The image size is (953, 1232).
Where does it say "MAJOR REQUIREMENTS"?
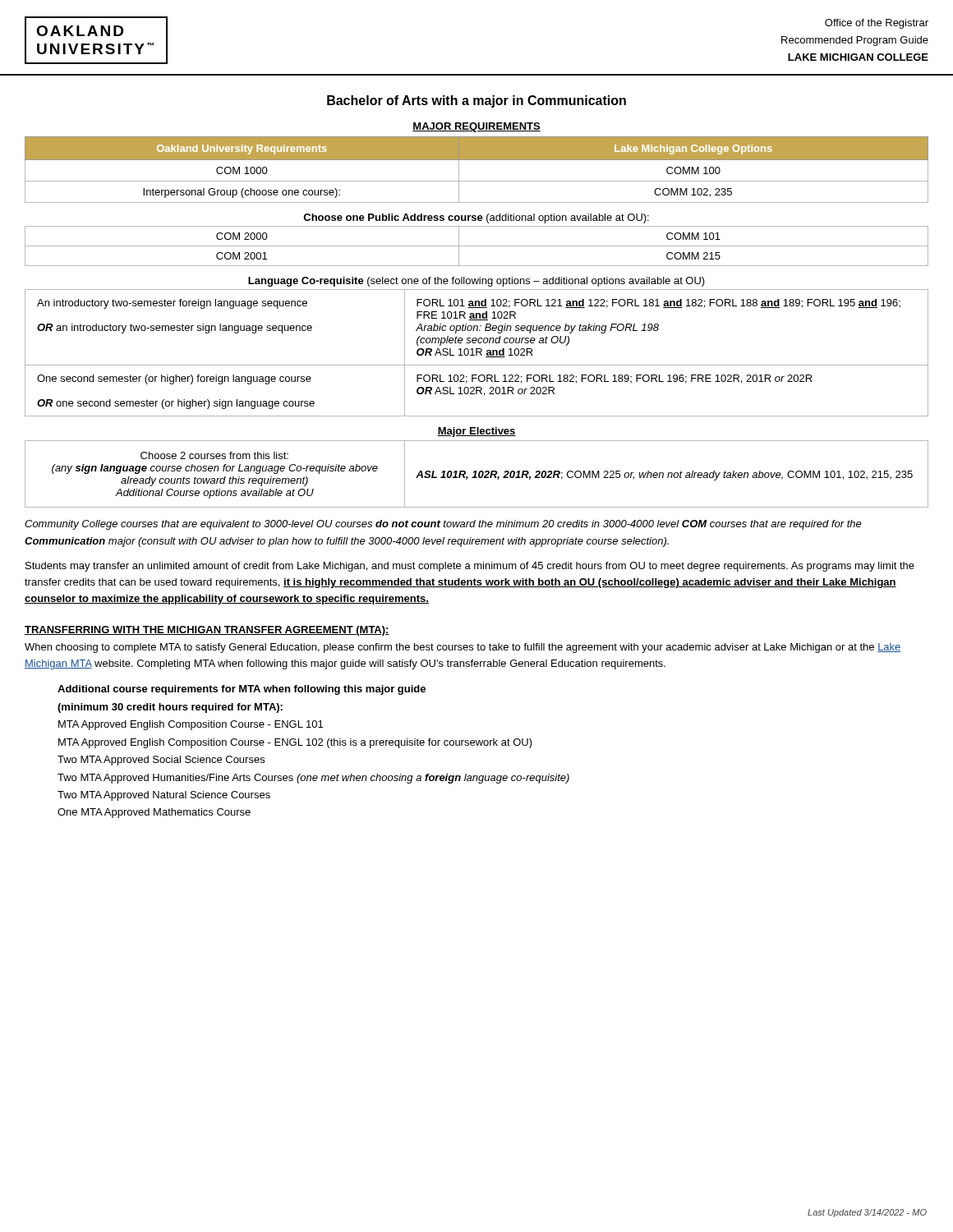click(476, 126)
